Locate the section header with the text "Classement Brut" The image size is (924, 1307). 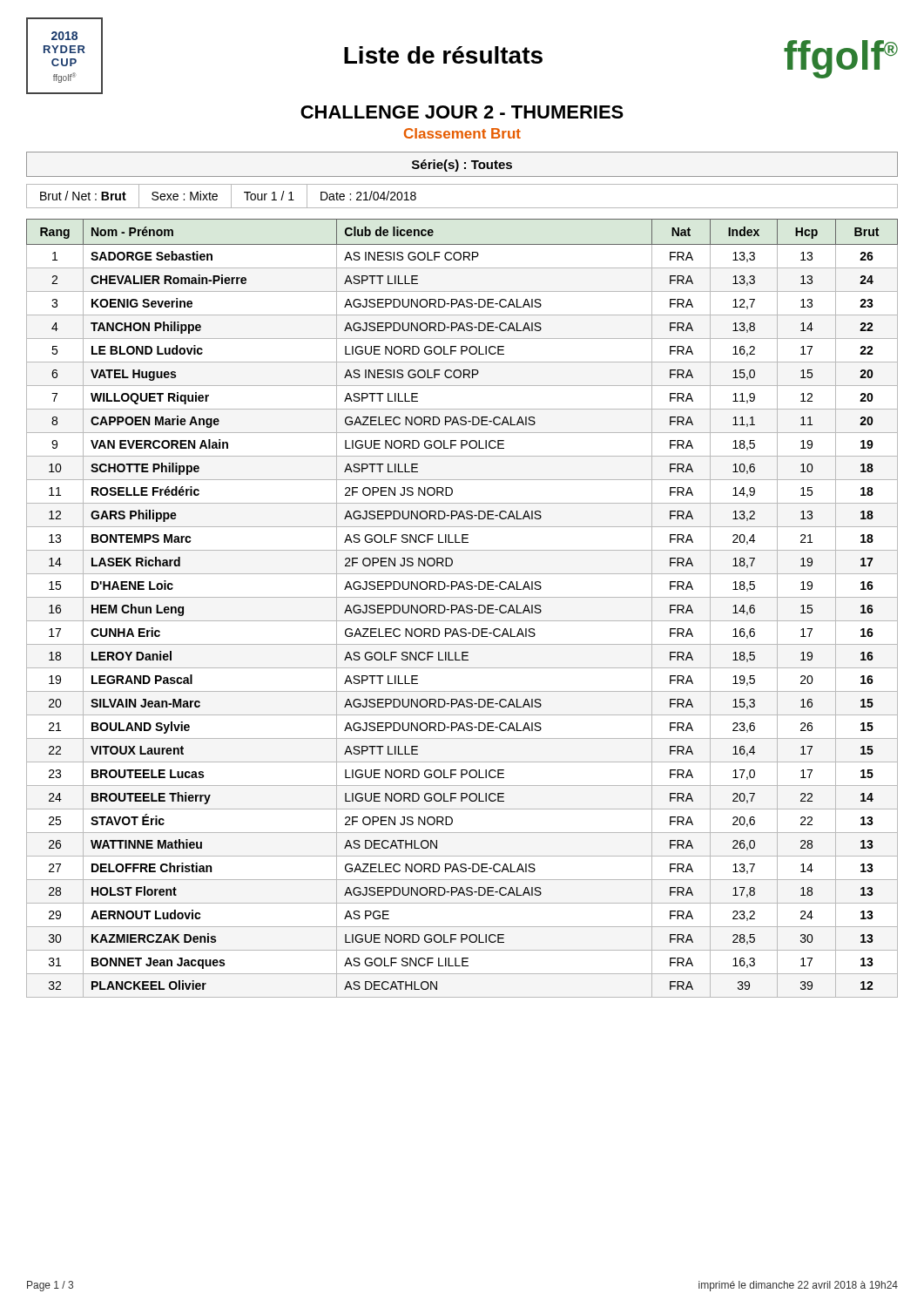click(x=462, y=134)
